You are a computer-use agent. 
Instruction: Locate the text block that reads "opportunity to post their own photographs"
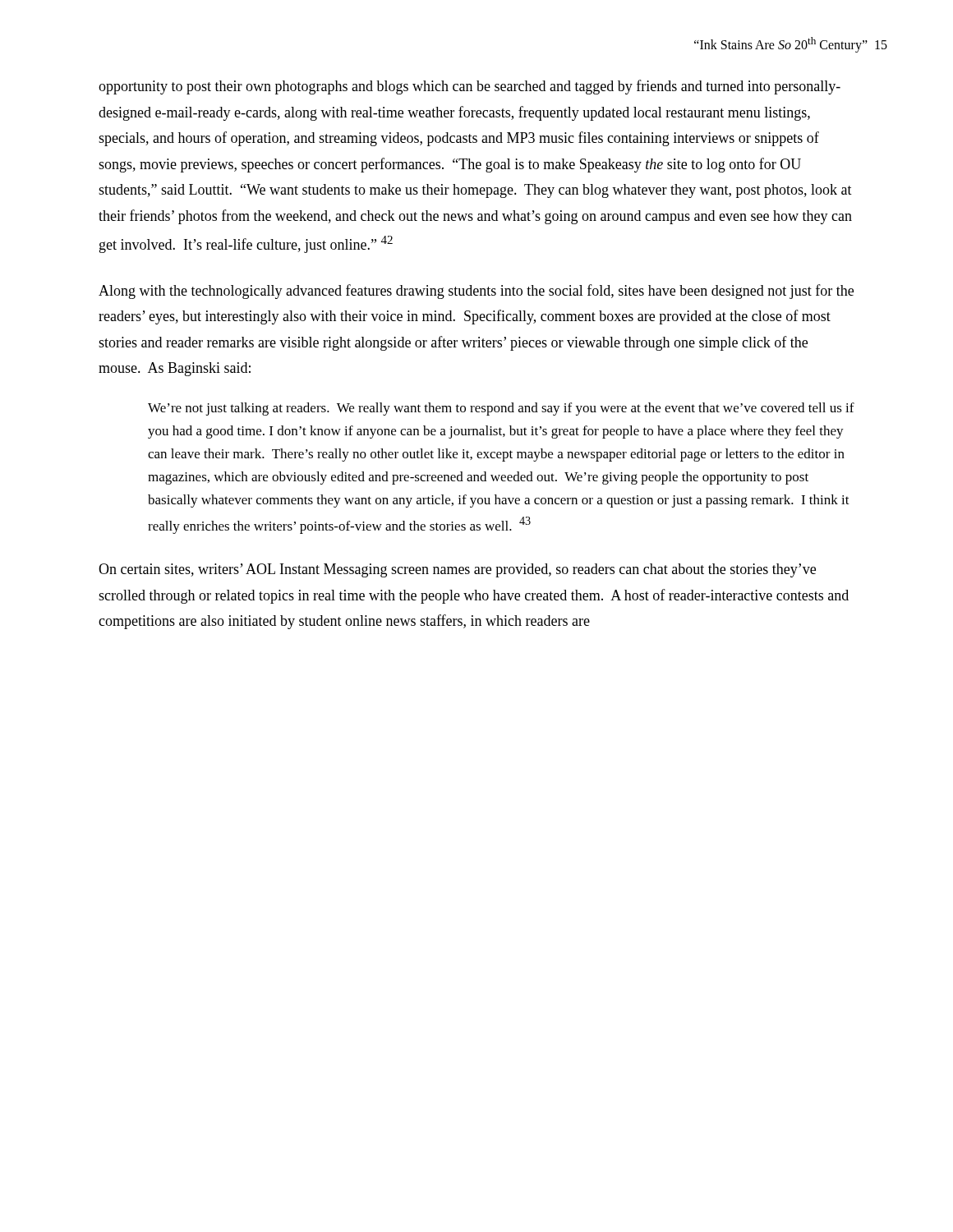[476, 166]
